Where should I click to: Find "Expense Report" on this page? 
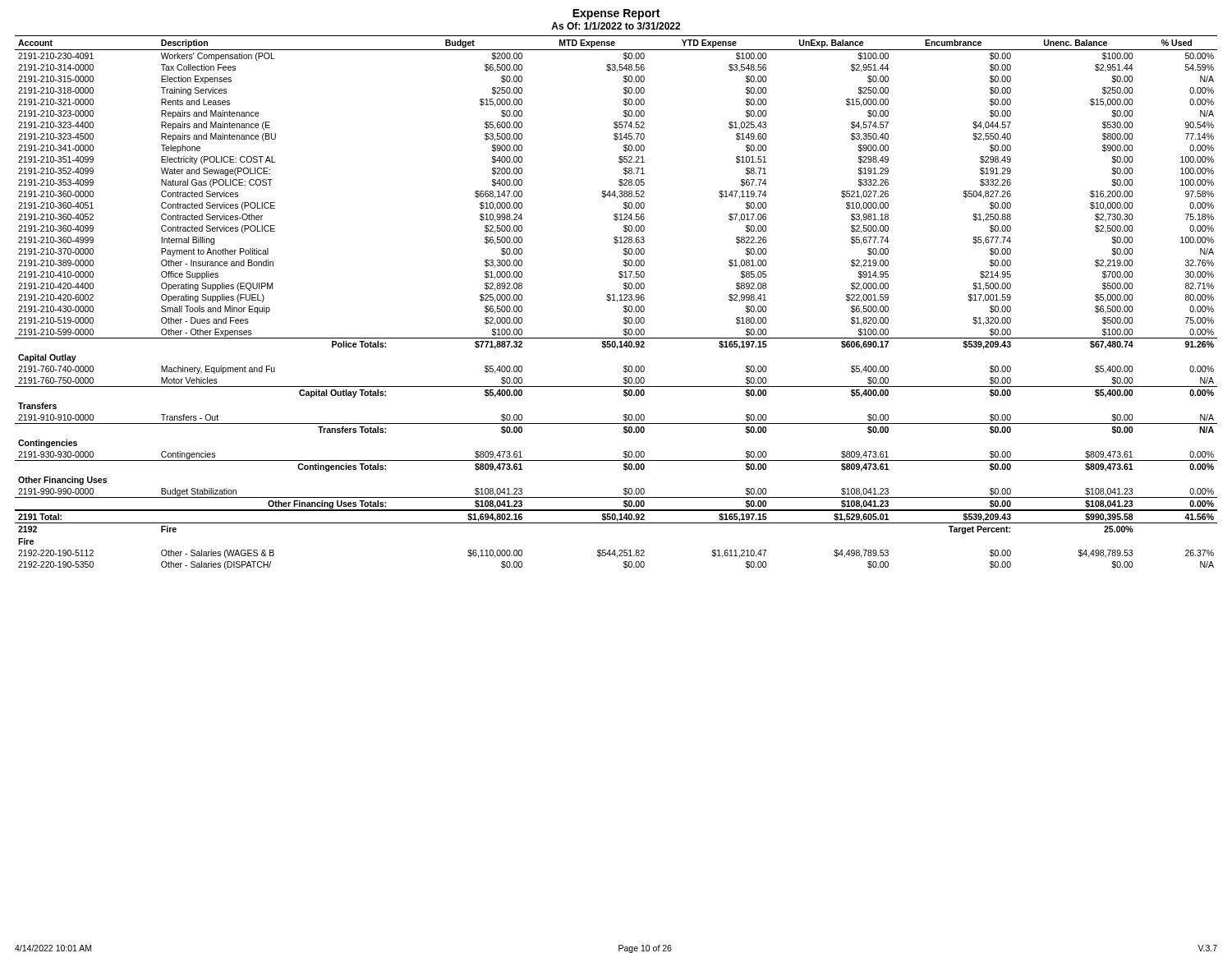(616, 13)
